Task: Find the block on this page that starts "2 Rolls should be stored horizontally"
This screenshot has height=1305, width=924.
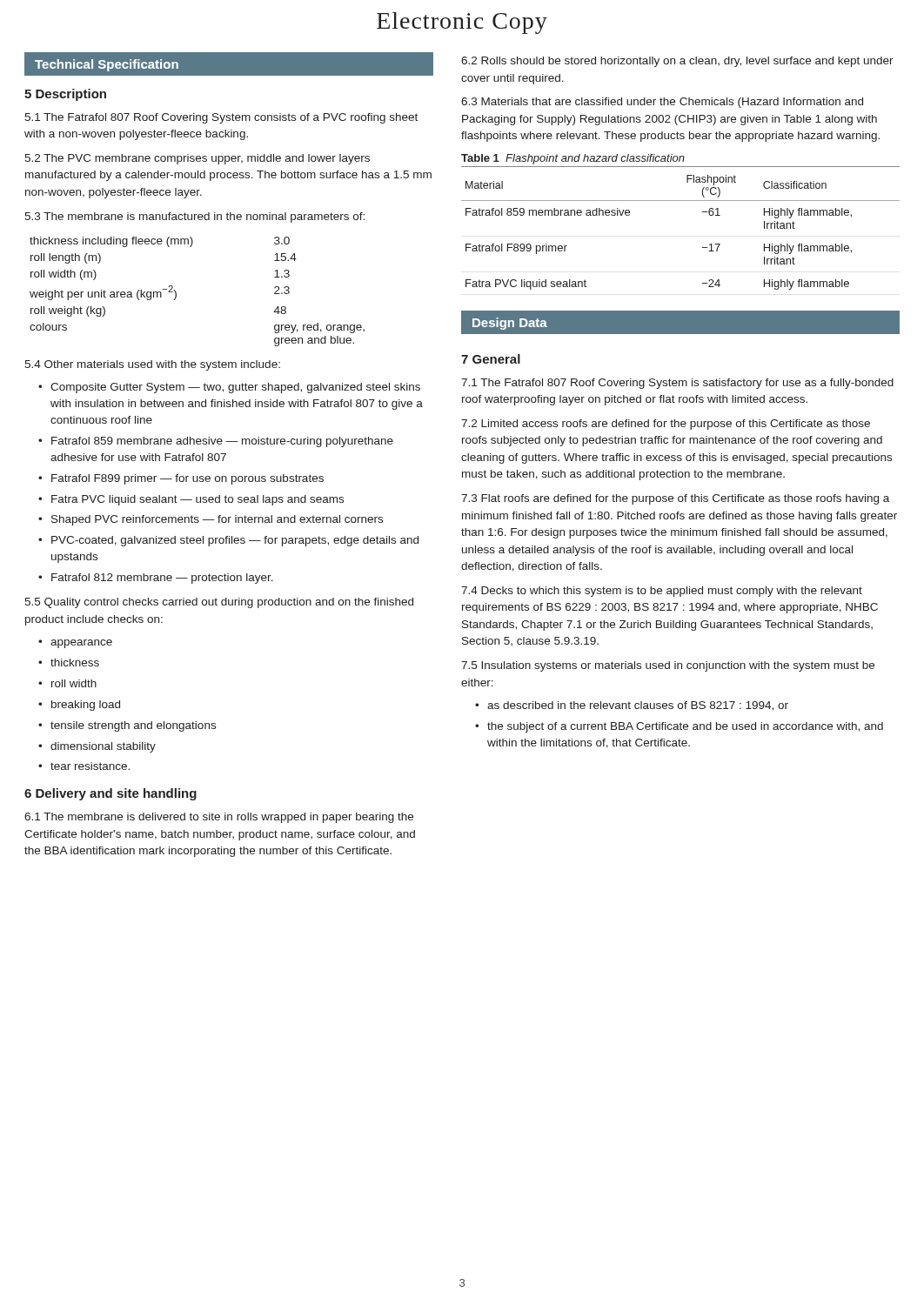Action: (x=680, y=69)
